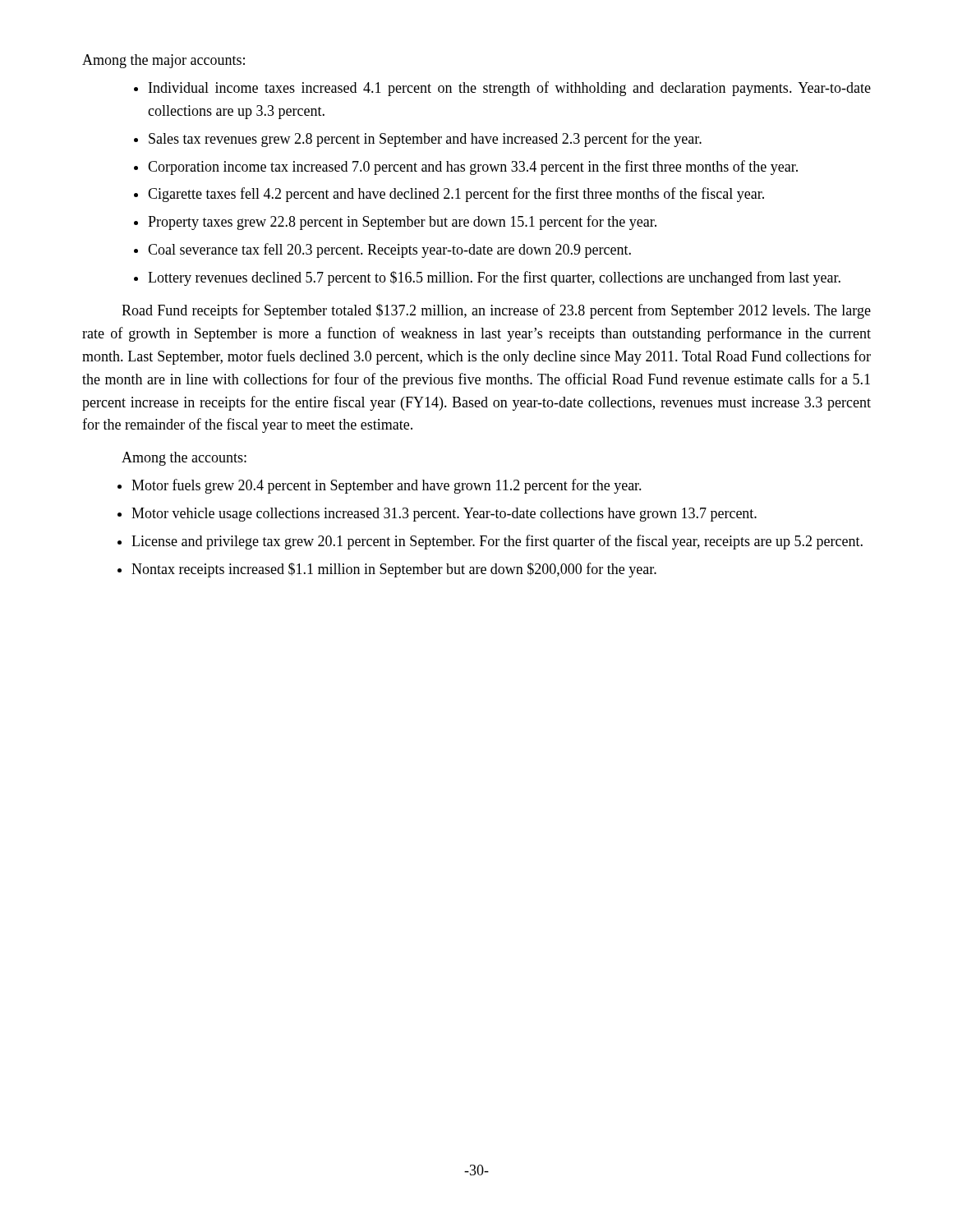This screenshot has height=1232, width=953.
Task: Find the list item containing "Cigarette taxes fell 4.2 percent and"
Action: tap(456, 194)
